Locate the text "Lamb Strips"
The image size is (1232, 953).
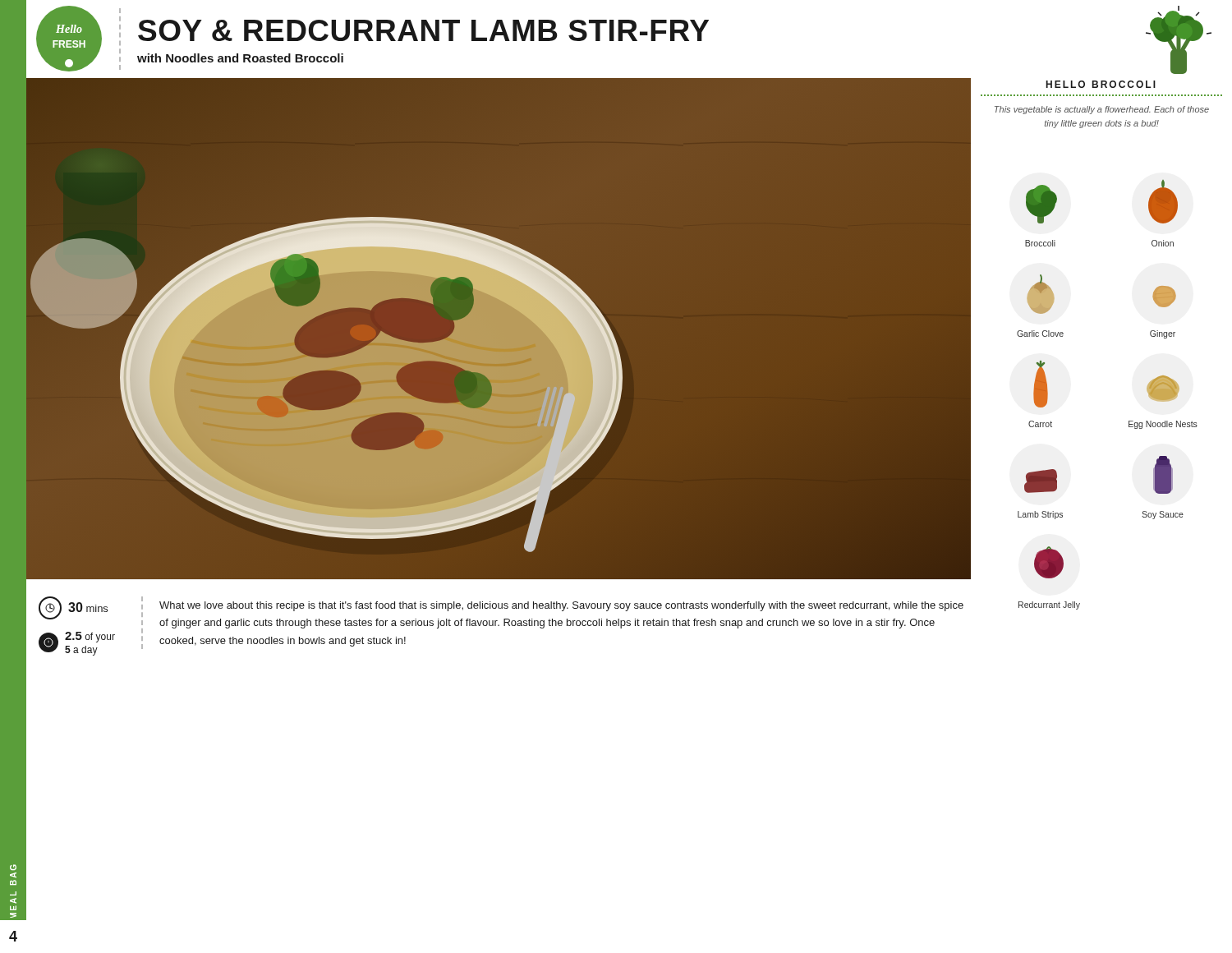(x=1040, y=514)
